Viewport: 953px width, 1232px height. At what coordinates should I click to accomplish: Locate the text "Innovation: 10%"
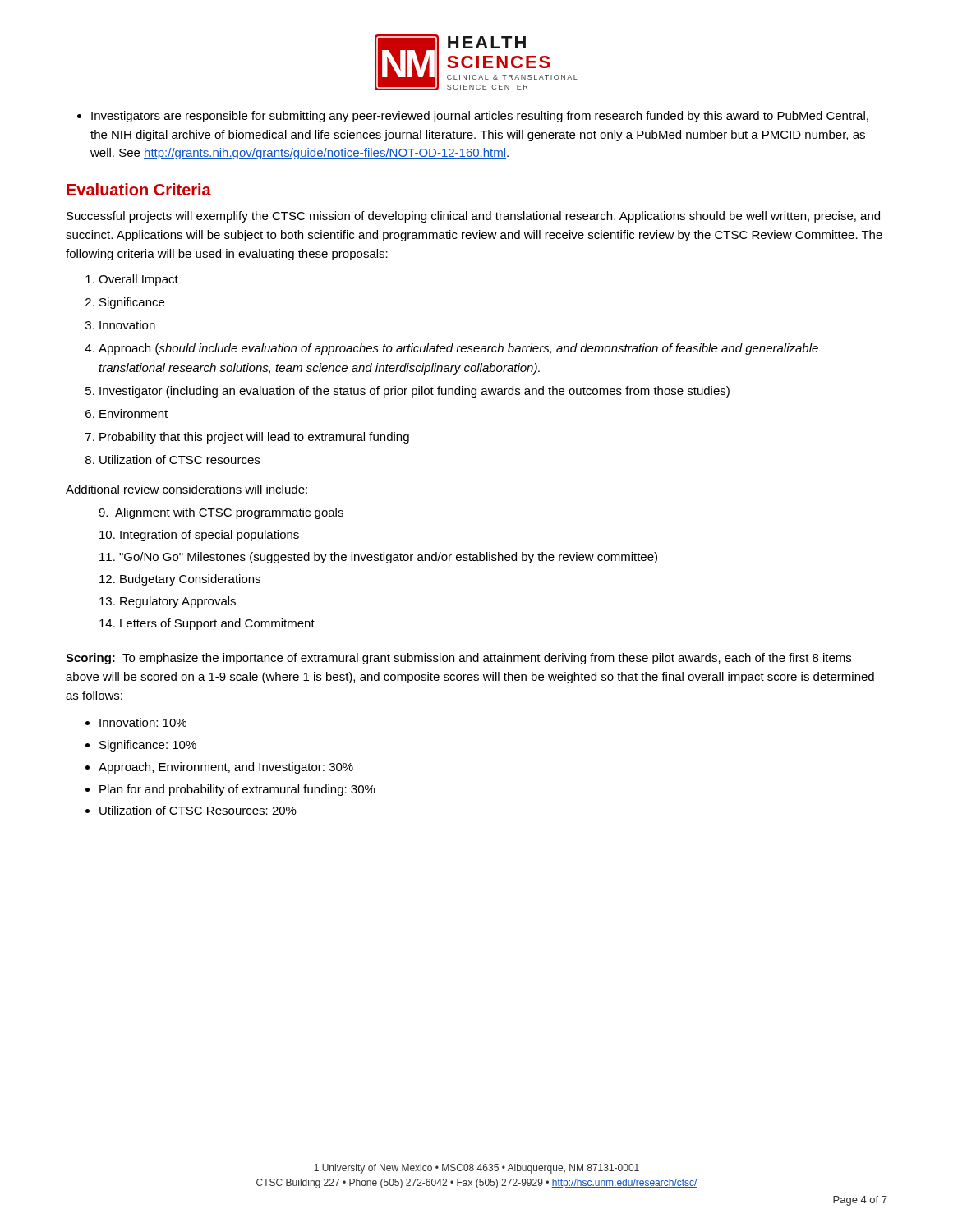[x=143, y=723]
